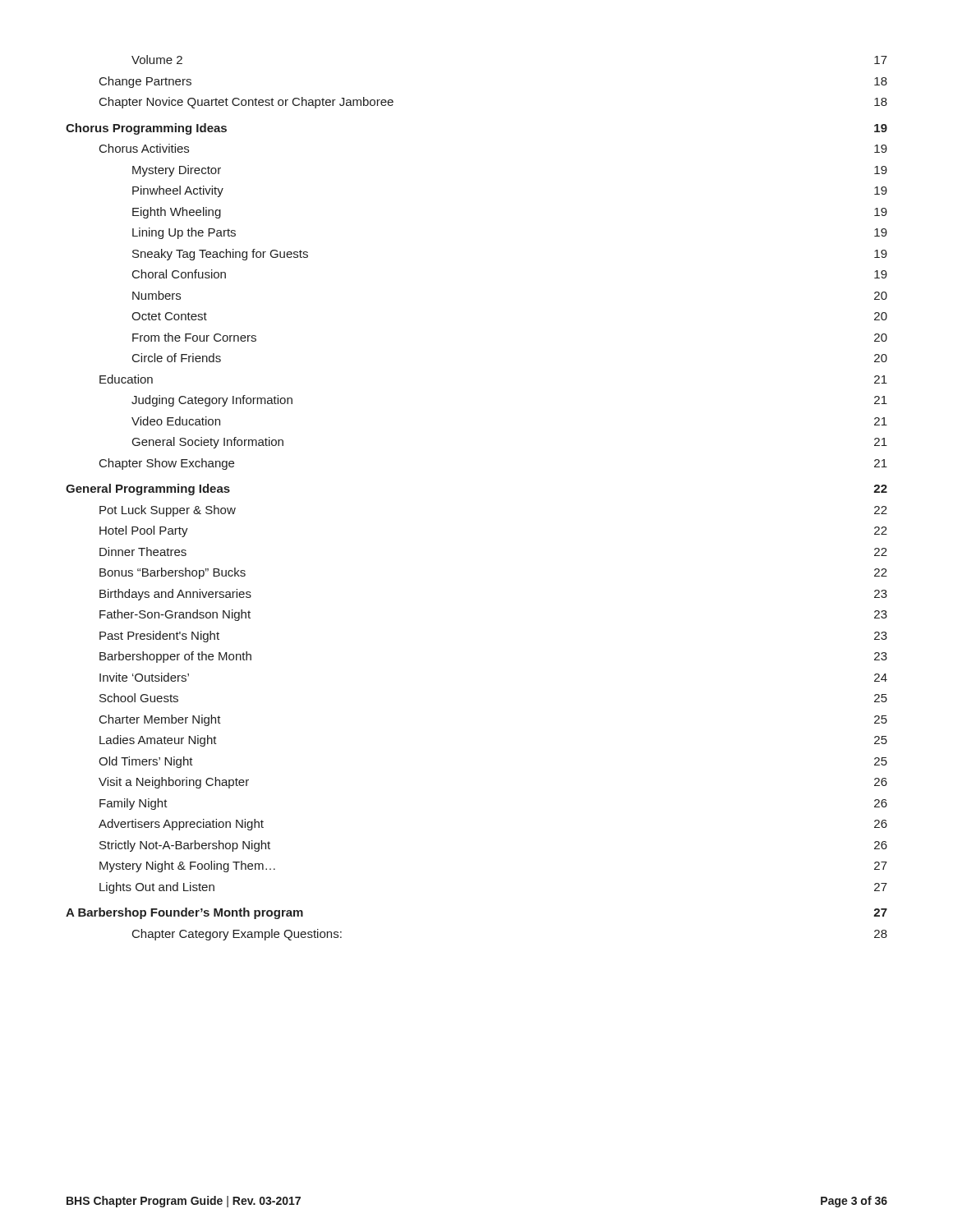Image resolution: width=953 pixels, height=1232 pixels.
Task: Find the list item containing "Birthdays and Anniversaries 23"
Action: 169,594
